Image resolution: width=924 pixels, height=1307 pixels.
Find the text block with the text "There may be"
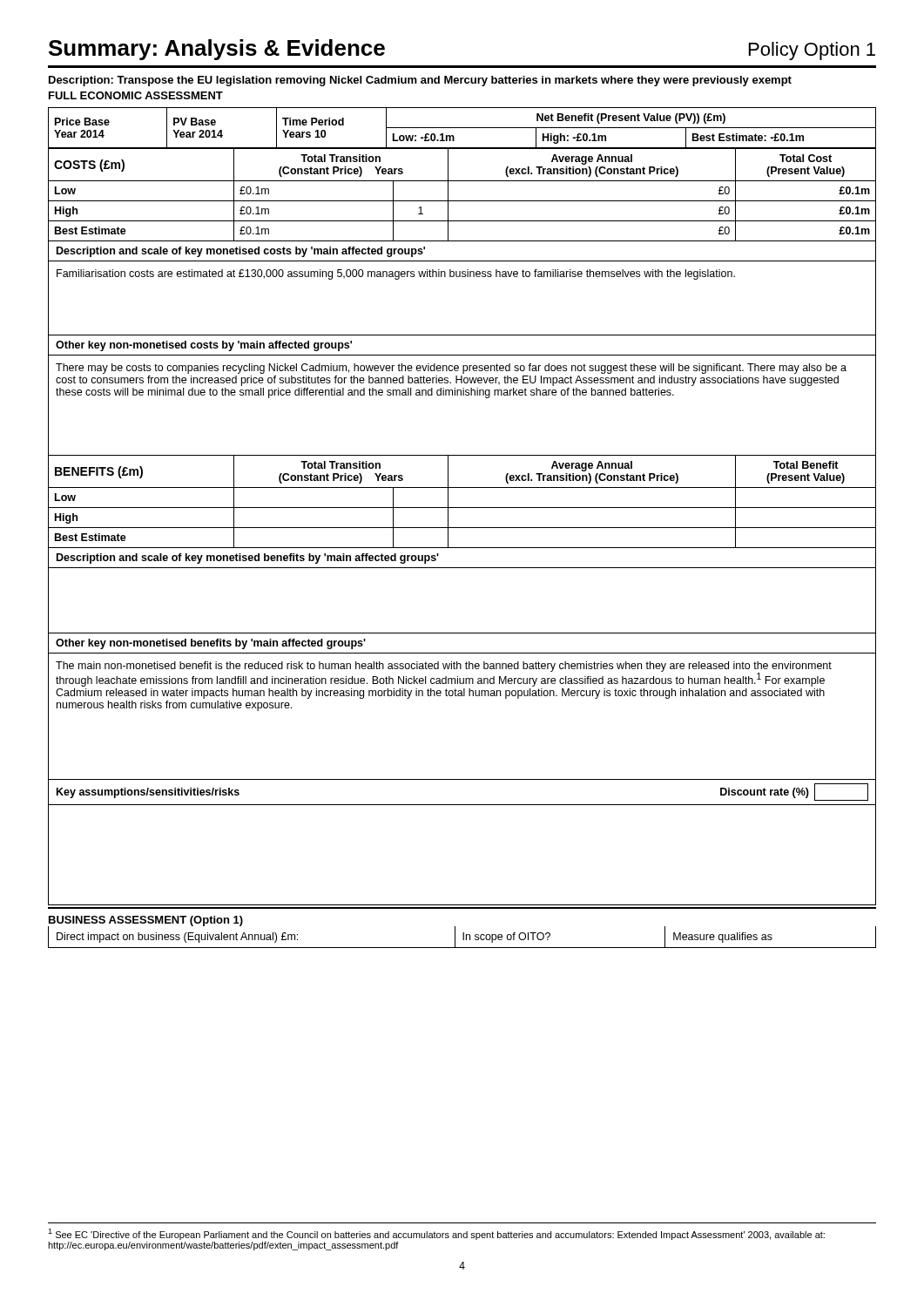(x=451, y=380)
